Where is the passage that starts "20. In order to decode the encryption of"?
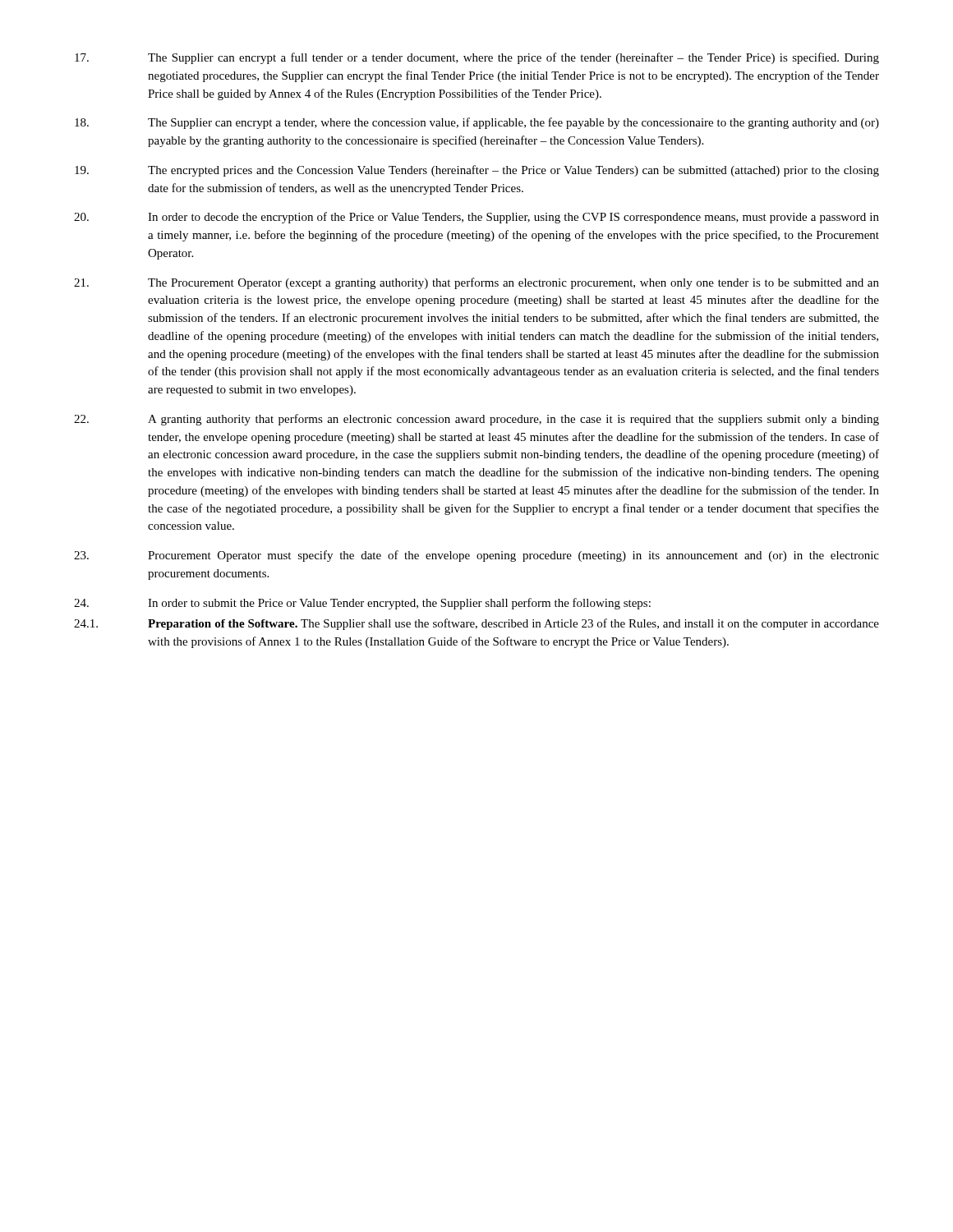Image resolution: width=953 pixels, height=1232 pixels. click(x=476, y=236)
